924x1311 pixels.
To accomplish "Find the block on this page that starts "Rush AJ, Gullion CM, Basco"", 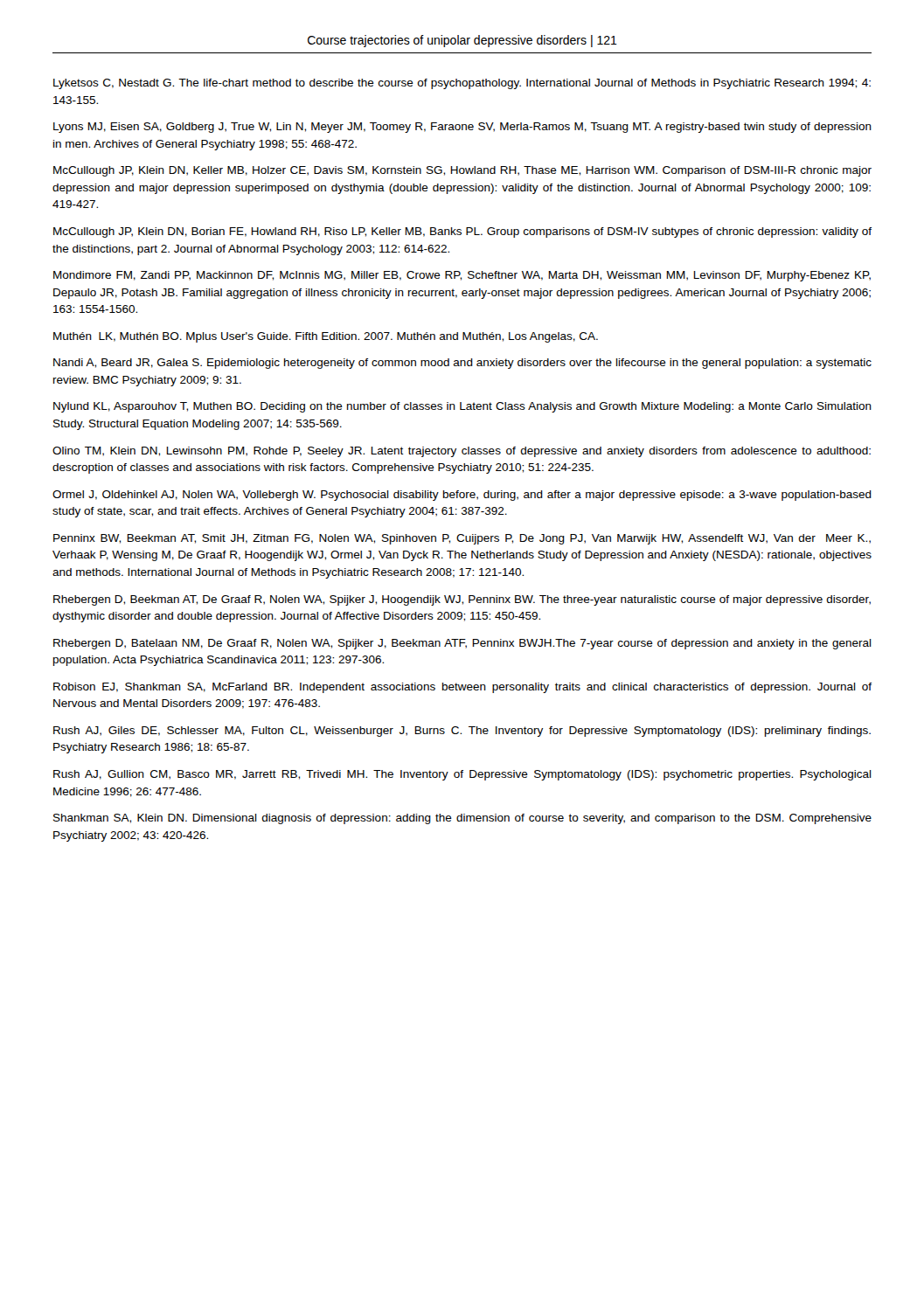I will [x=462, y=782].
